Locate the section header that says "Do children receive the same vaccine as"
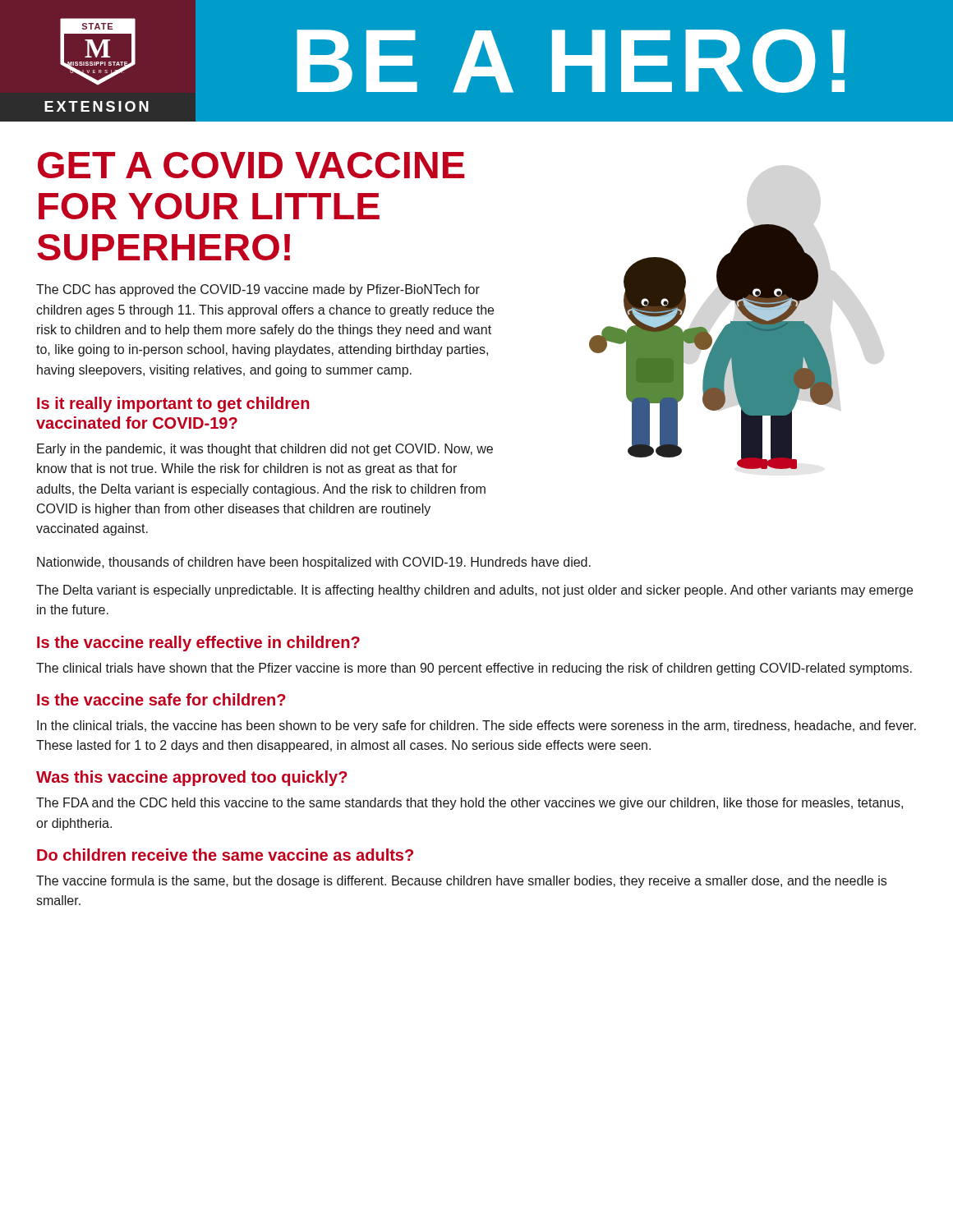Screen dimensions: 1232x953 pos(225,855)
